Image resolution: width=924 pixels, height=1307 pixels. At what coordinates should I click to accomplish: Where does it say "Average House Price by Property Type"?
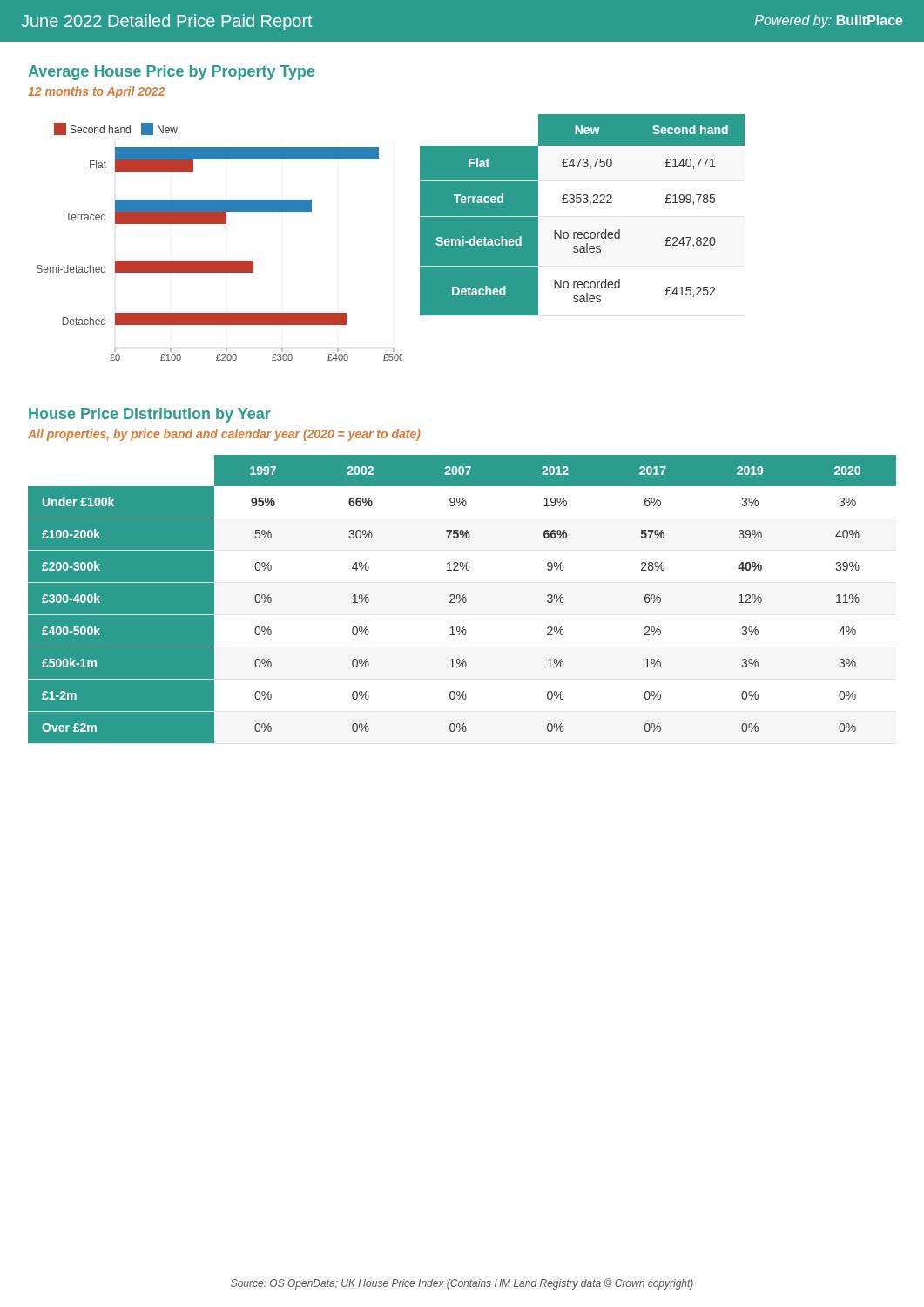(x=172, y=71)
